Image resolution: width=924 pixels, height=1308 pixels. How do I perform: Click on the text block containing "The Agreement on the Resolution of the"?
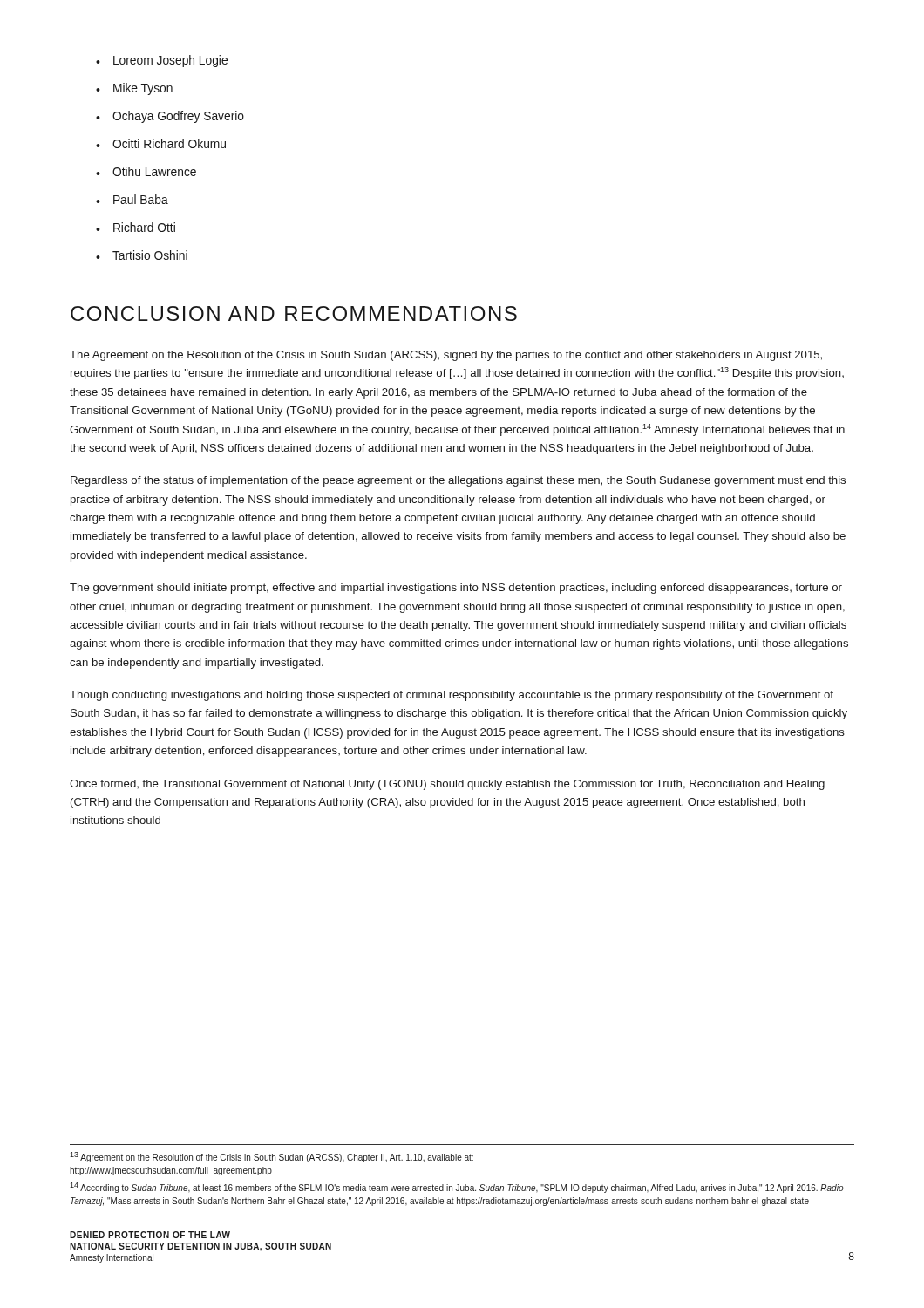(x=457, y=401)
